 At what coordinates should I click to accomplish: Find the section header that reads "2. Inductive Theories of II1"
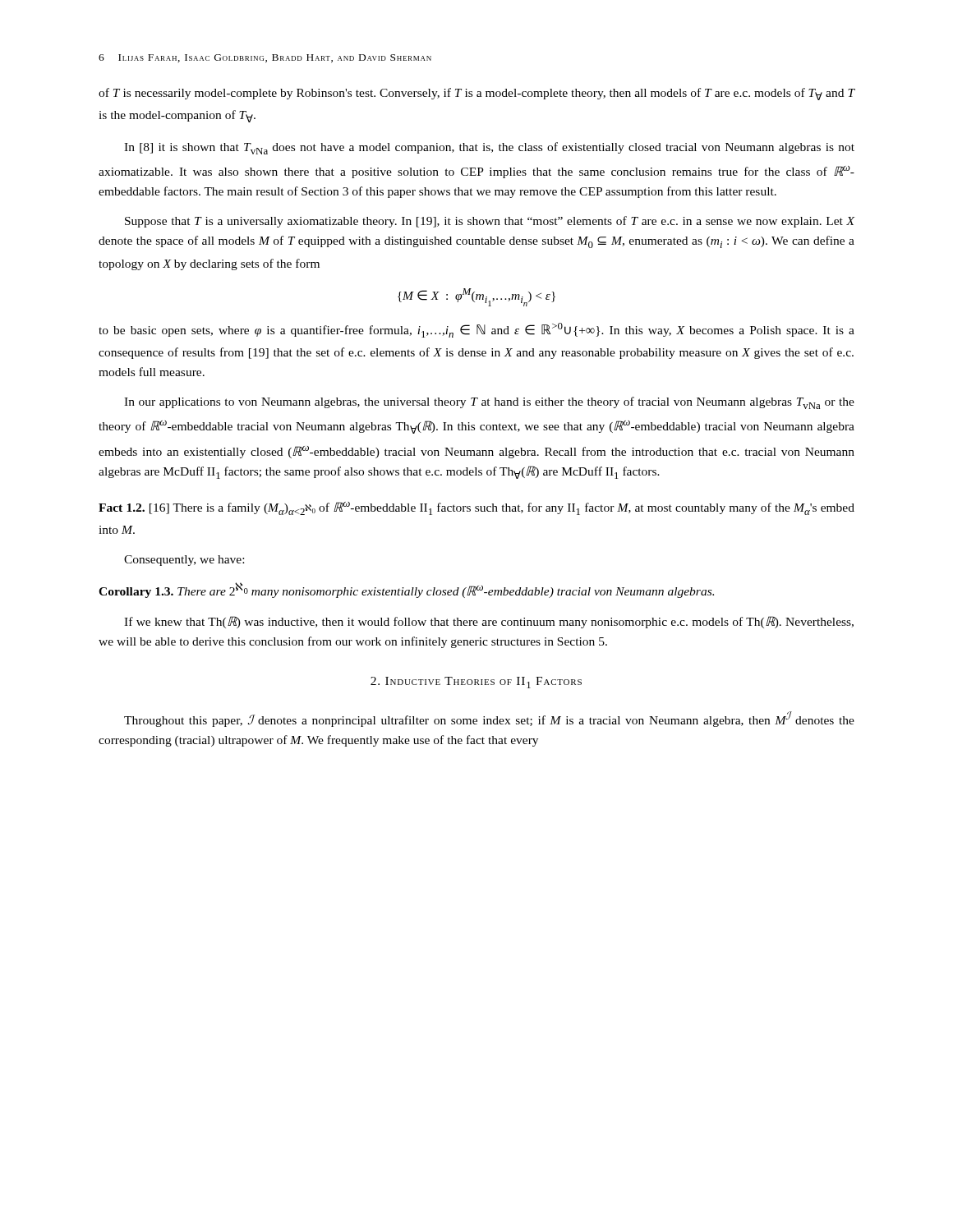(476, 682)
